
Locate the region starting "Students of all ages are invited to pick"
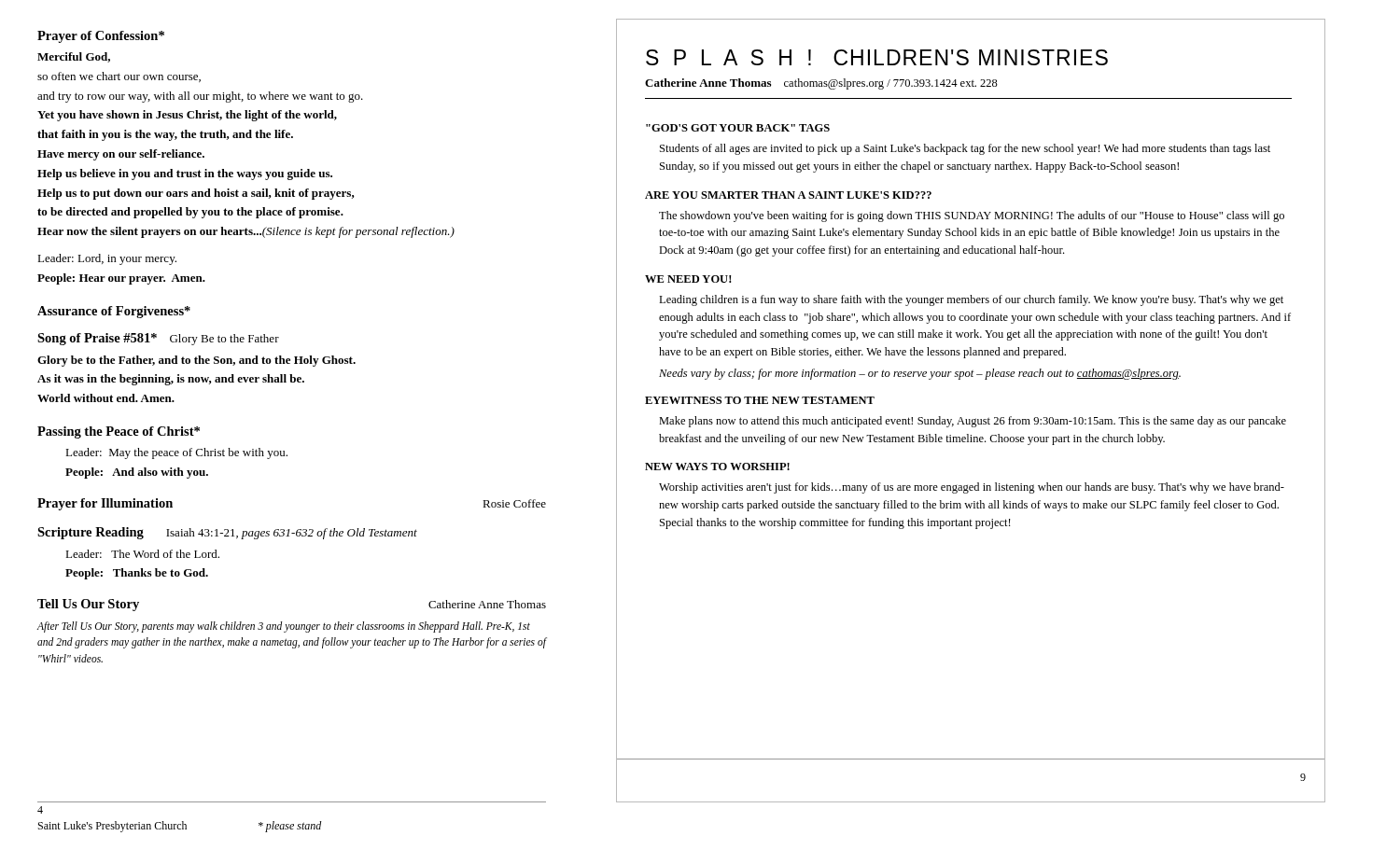coord(965,157)
